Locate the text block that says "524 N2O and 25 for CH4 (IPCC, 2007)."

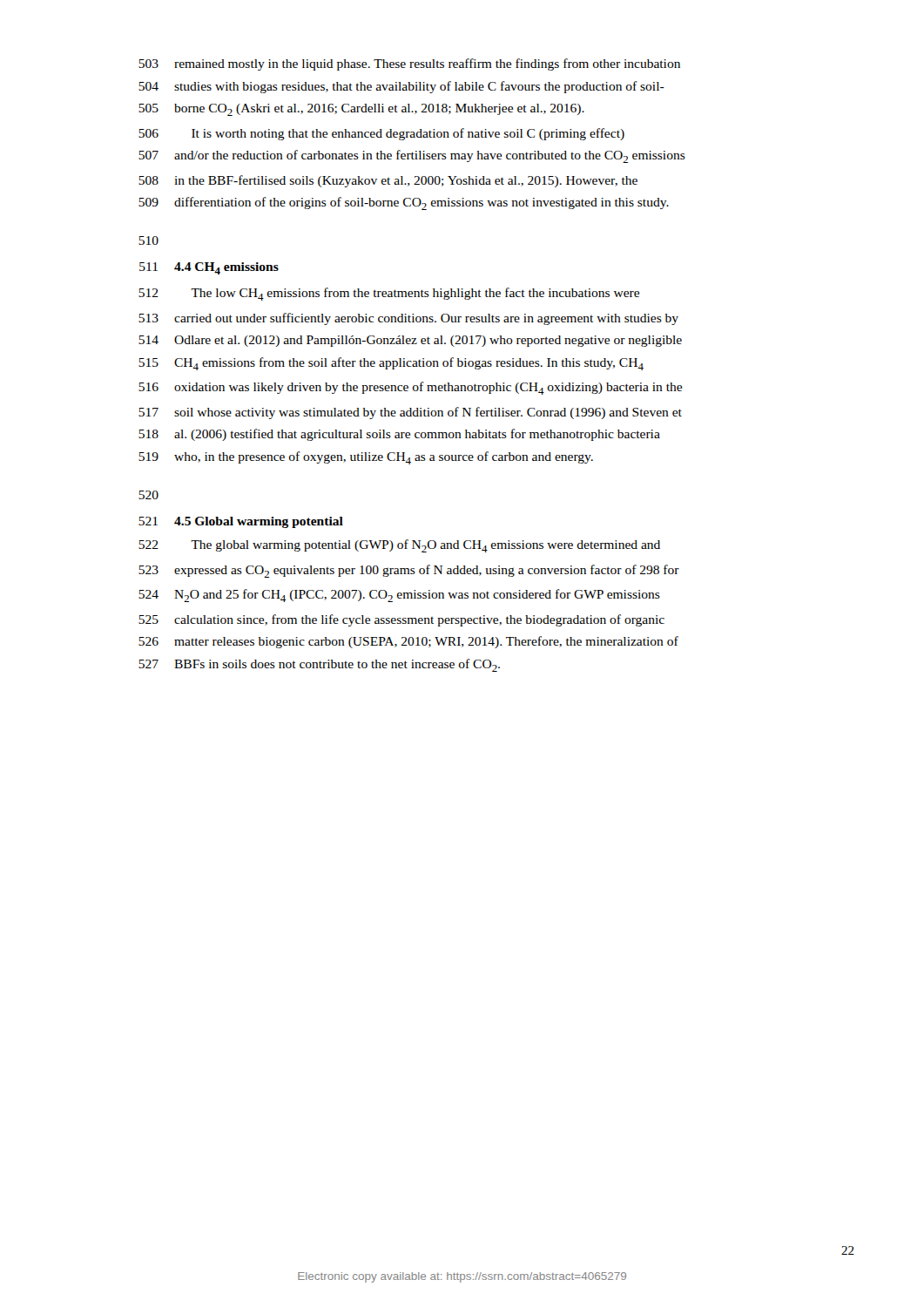484,596
